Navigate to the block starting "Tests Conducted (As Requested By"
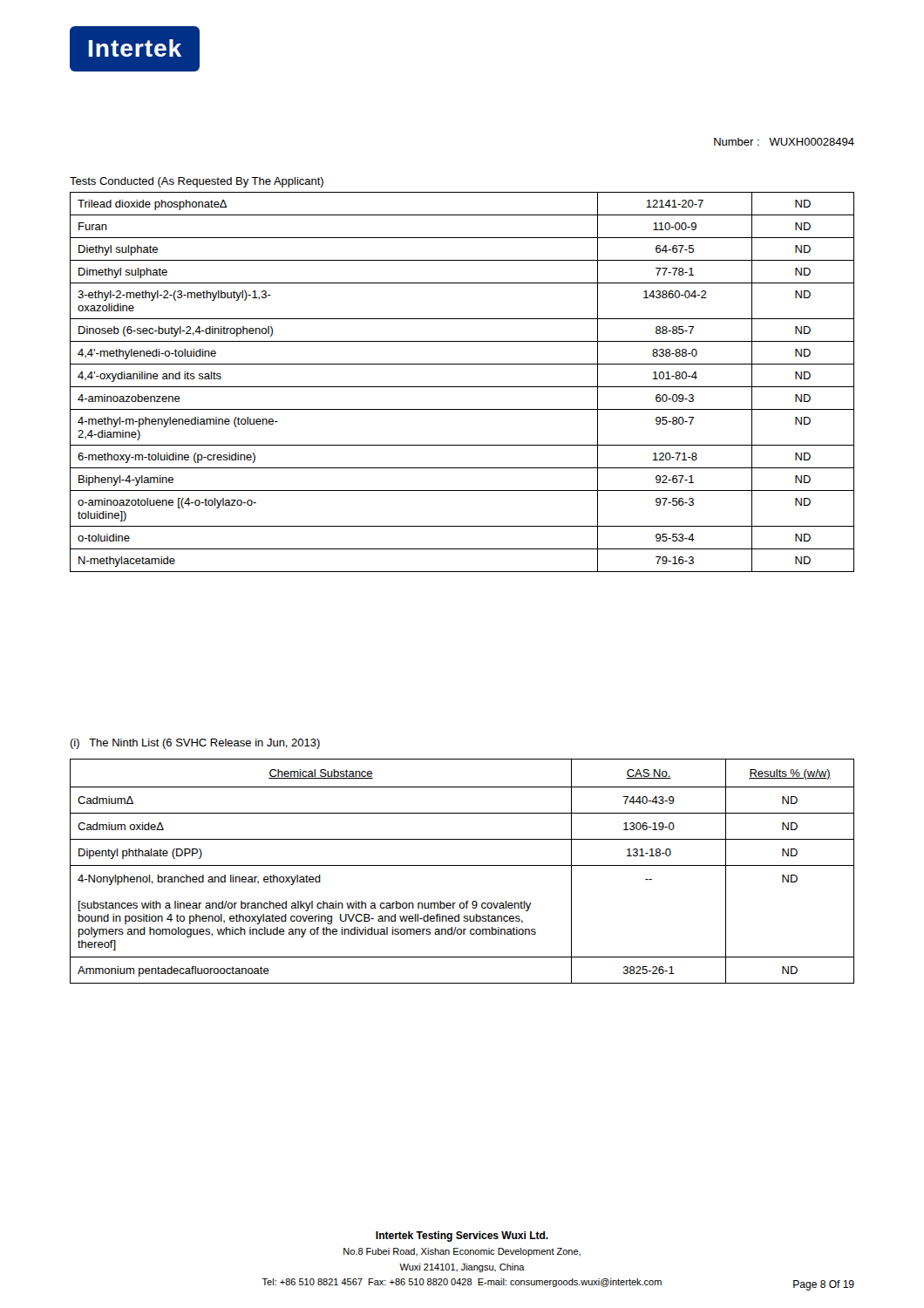Viewport: 924px width, 1308px height. pos(197,181)
